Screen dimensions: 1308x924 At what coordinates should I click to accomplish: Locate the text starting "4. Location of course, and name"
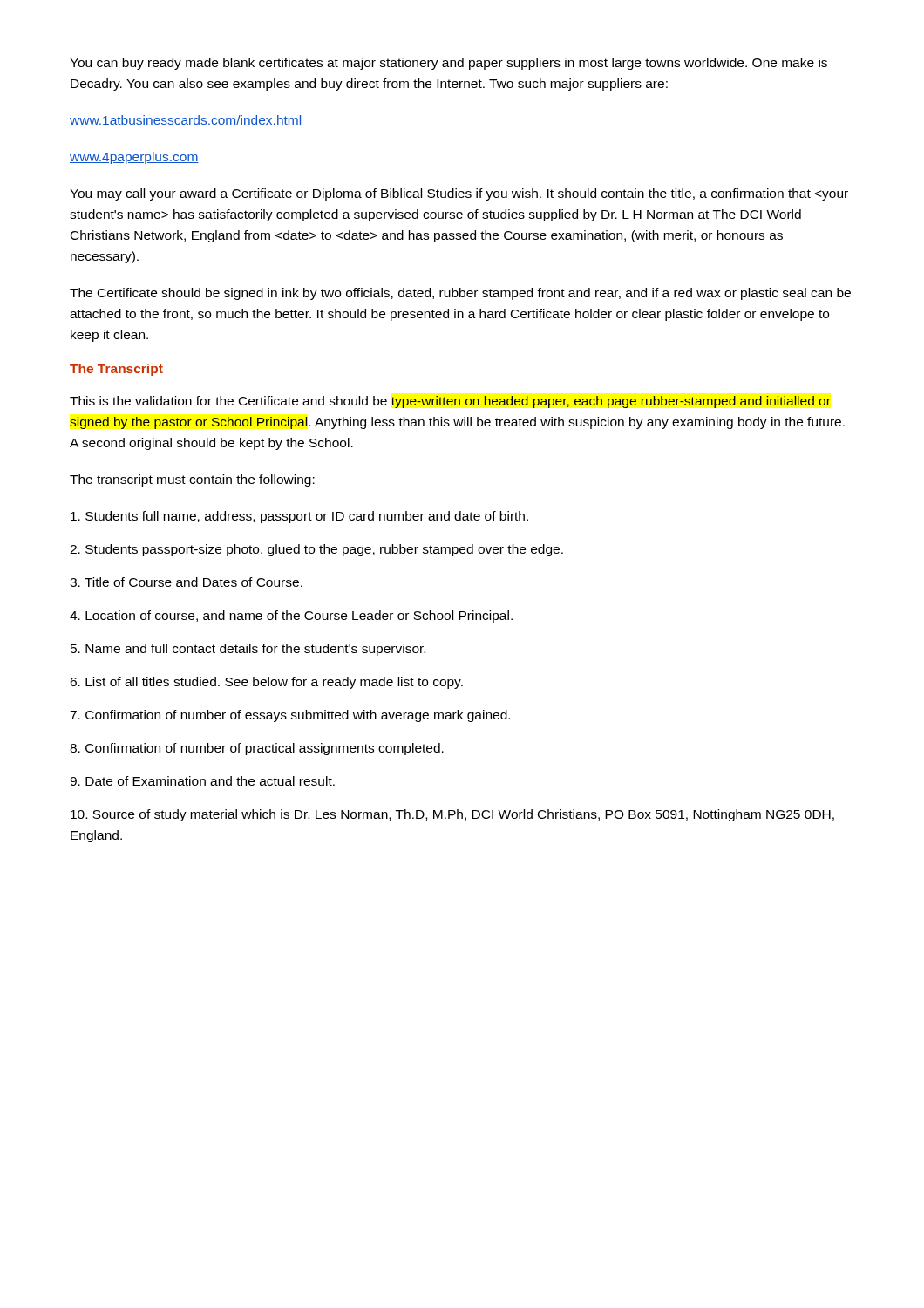tap(292, 615)
